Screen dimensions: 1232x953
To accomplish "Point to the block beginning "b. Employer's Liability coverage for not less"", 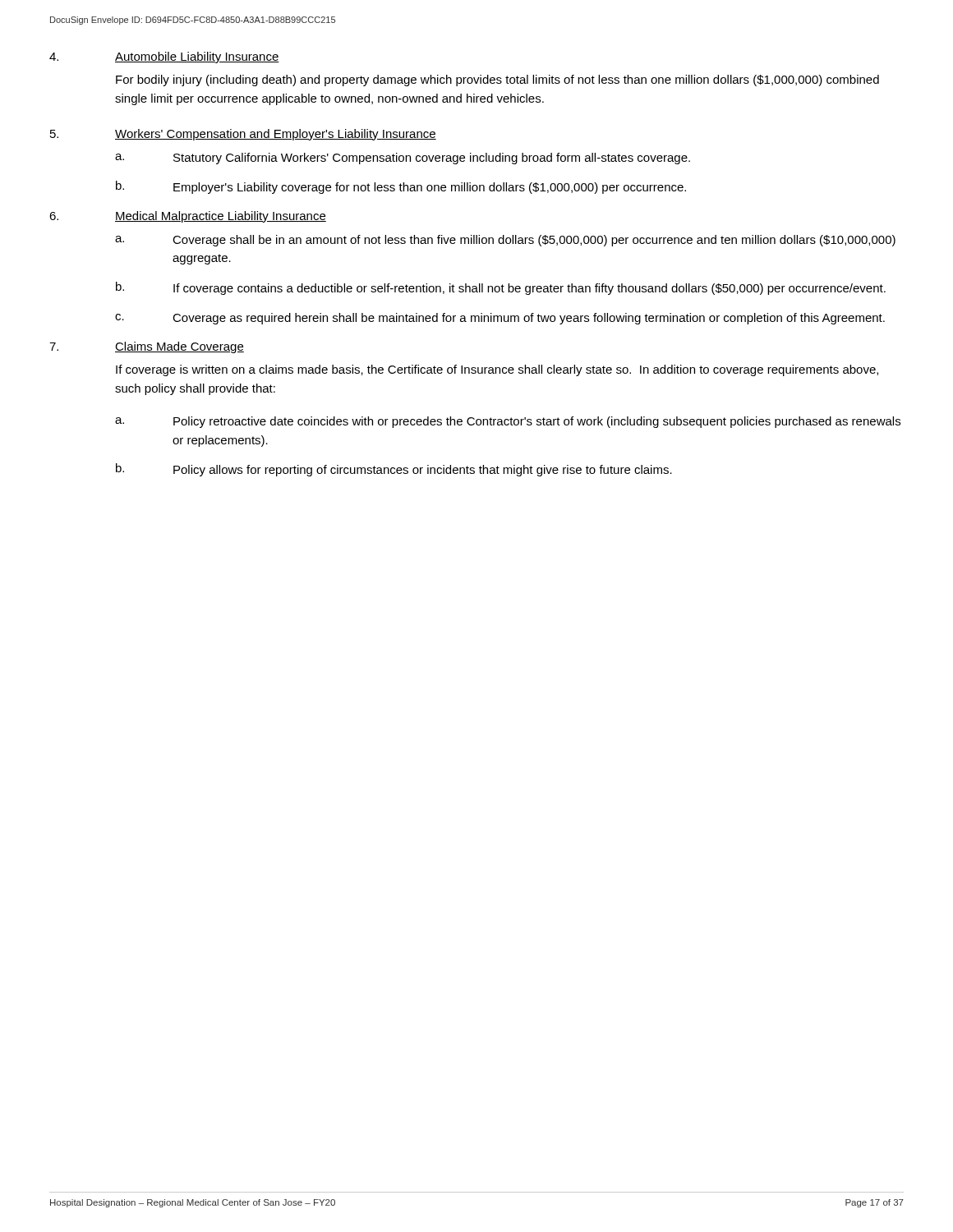I will [509, 188].
